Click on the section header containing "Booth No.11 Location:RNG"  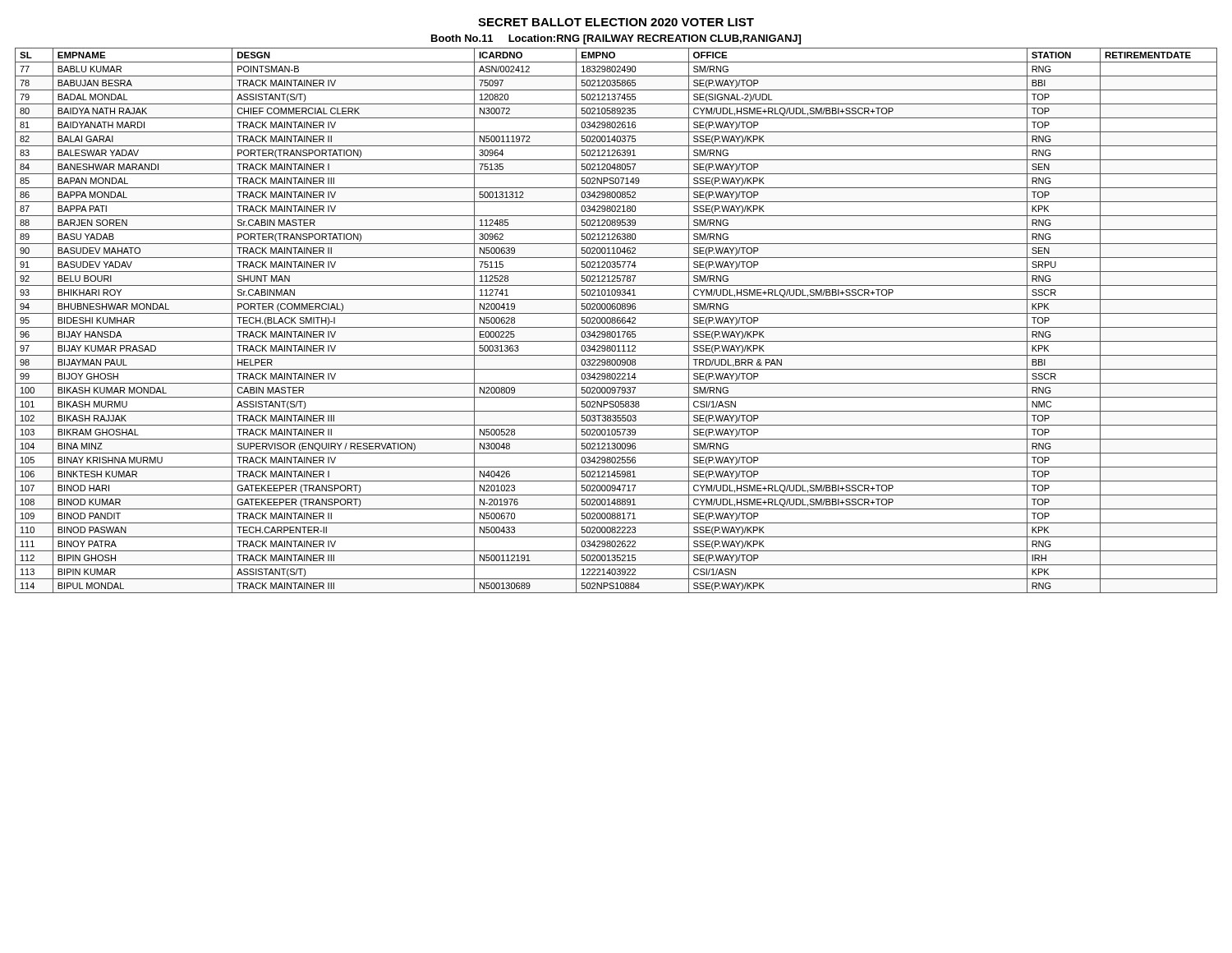(616, 38)
